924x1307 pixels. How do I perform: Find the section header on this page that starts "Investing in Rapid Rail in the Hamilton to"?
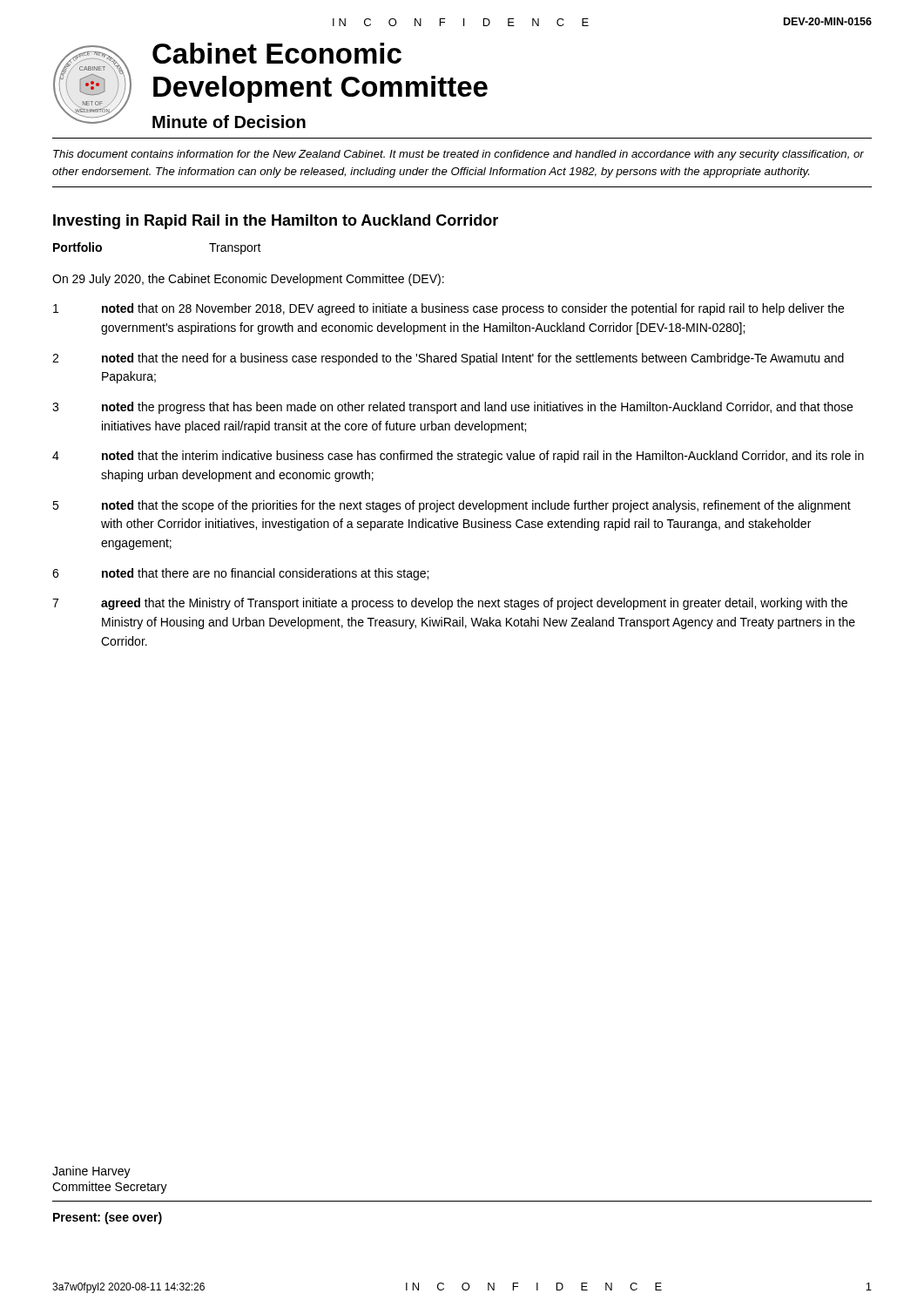point(275,221)
